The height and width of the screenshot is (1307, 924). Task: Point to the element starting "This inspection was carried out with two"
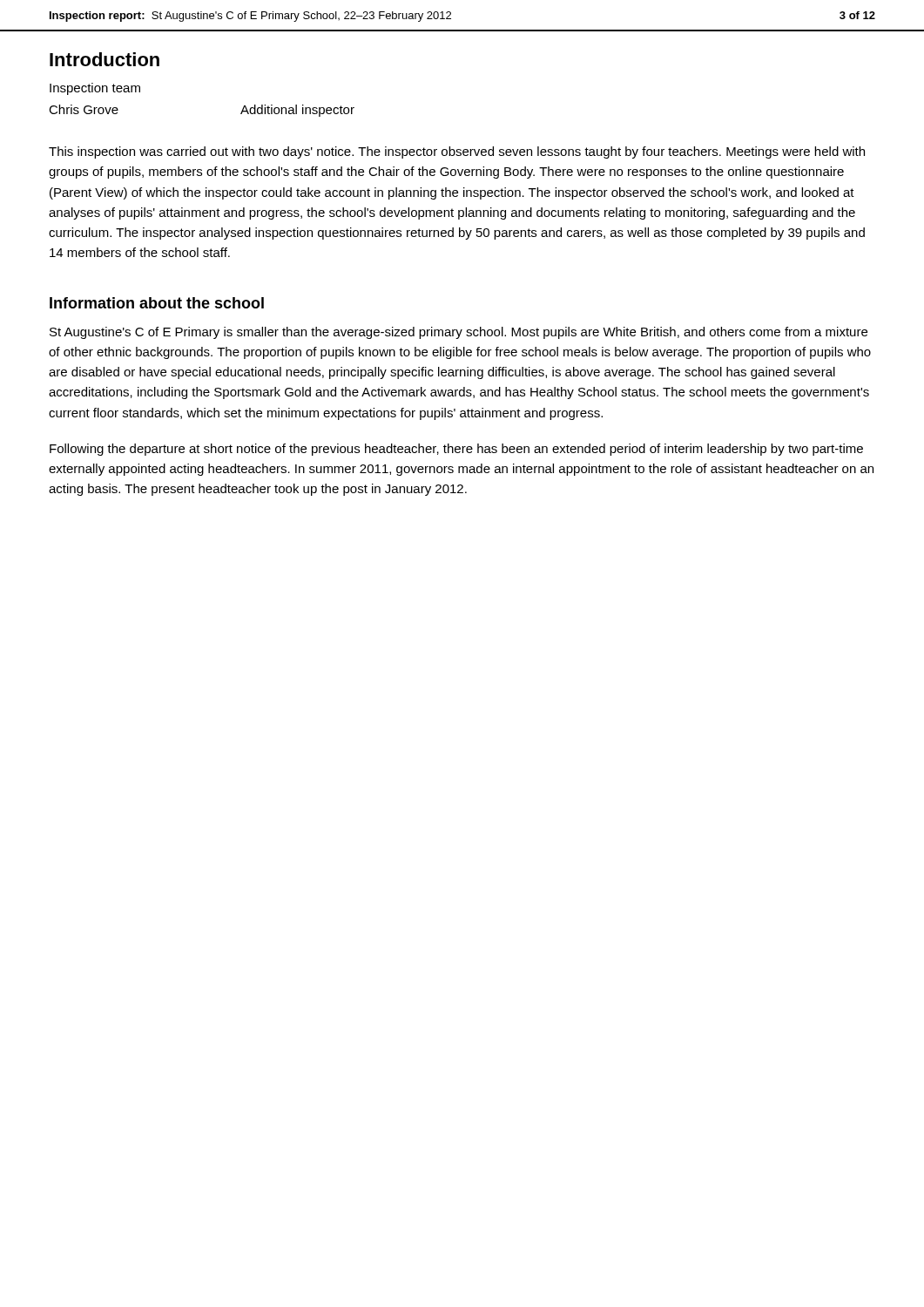pyautogui.click(x=457, y=202)
